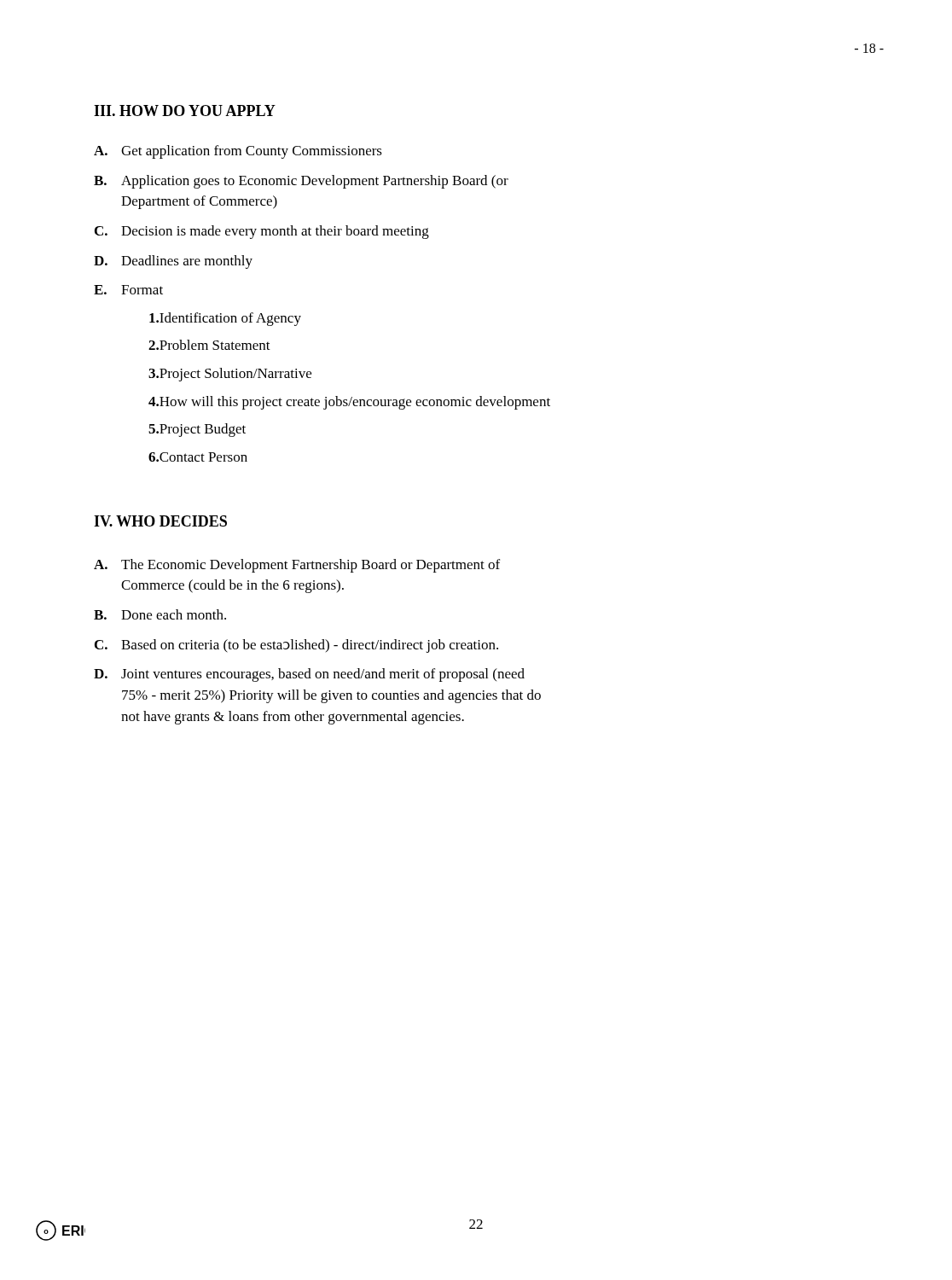The width and height of the screenshot is (952, 1280).
Task: Select the list item with the text "4. How will this"
Action: pos(349,402)
